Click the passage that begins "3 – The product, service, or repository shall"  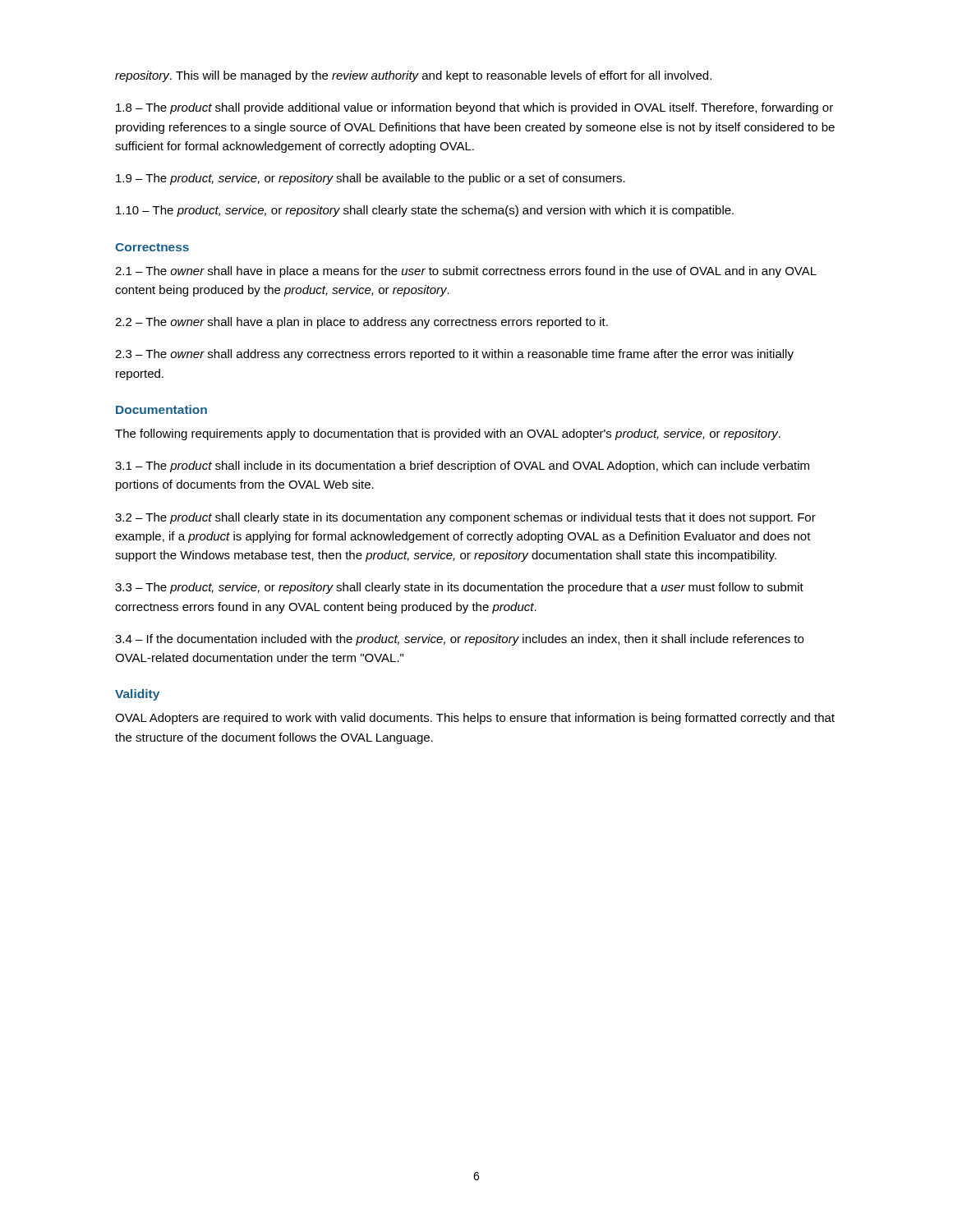pos(459,597)
